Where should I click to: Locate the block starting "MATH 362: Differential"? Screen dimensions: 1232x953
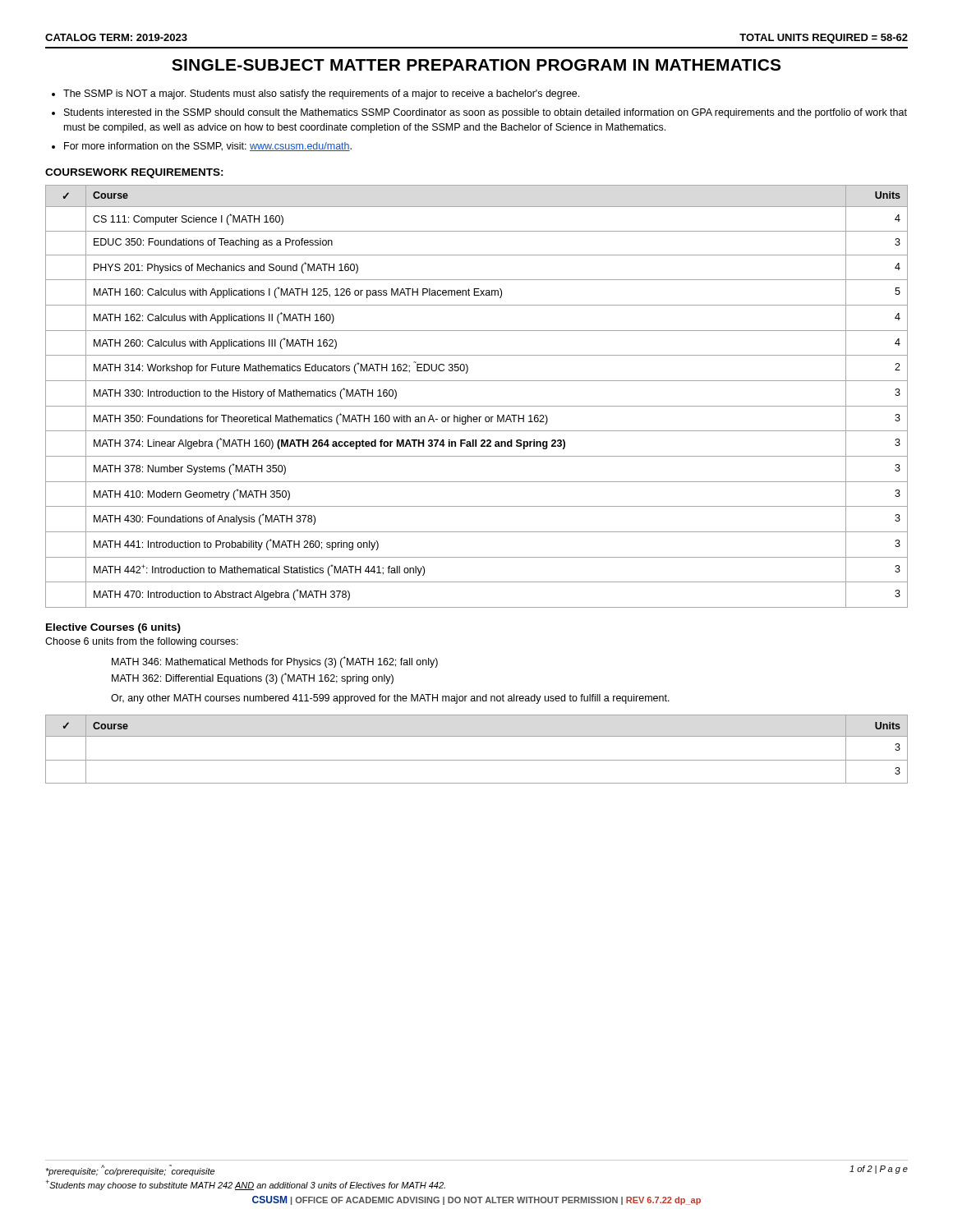tap(252, 678)
